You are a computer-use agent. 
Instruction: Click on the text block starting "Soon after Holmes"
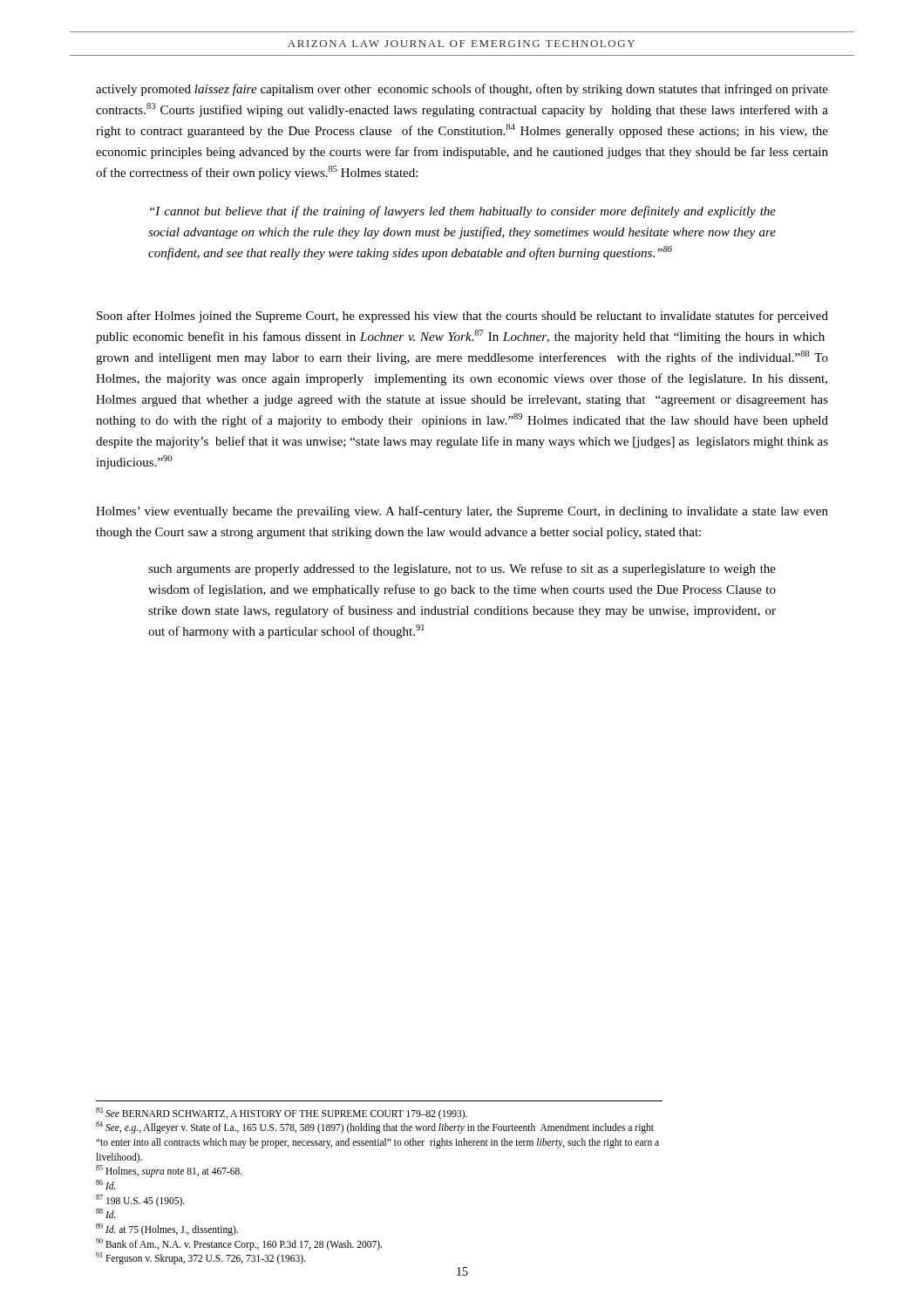tap(462, 389)
